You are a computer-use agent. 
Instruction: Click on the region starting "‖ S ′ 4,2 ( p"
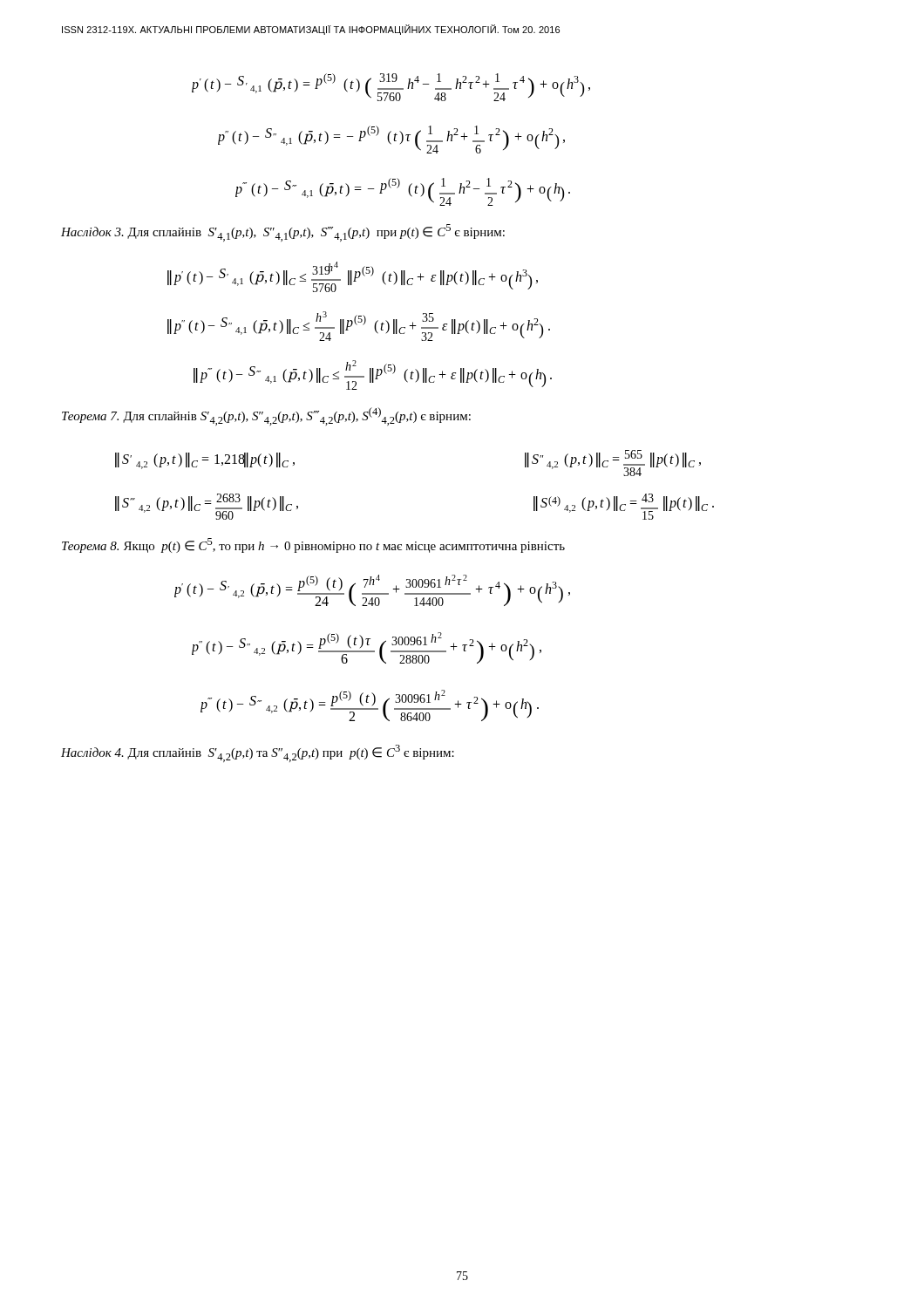pos(189,463)
